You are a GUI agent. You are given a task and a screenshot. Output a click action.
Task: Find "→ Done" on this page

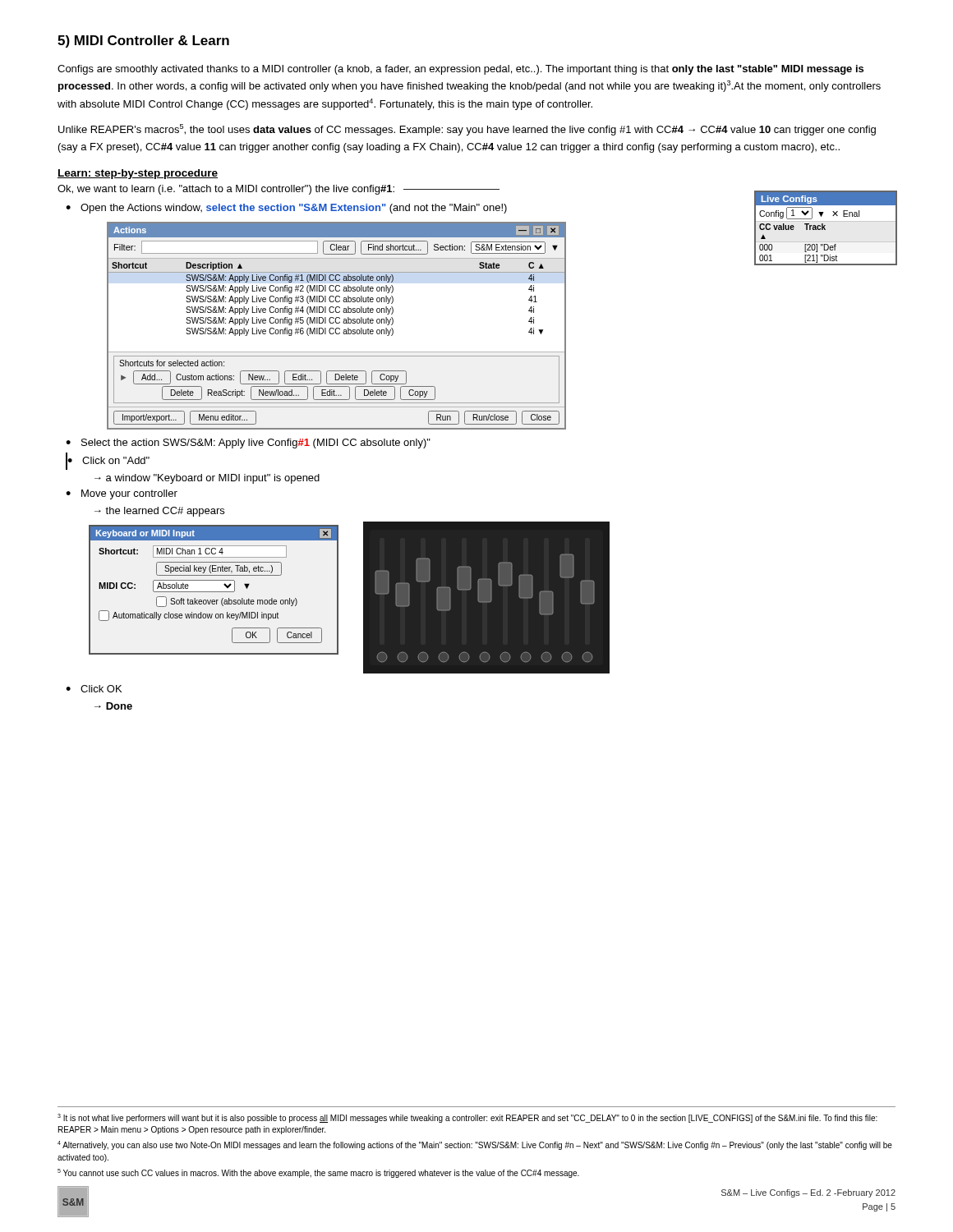coord(112,706)
